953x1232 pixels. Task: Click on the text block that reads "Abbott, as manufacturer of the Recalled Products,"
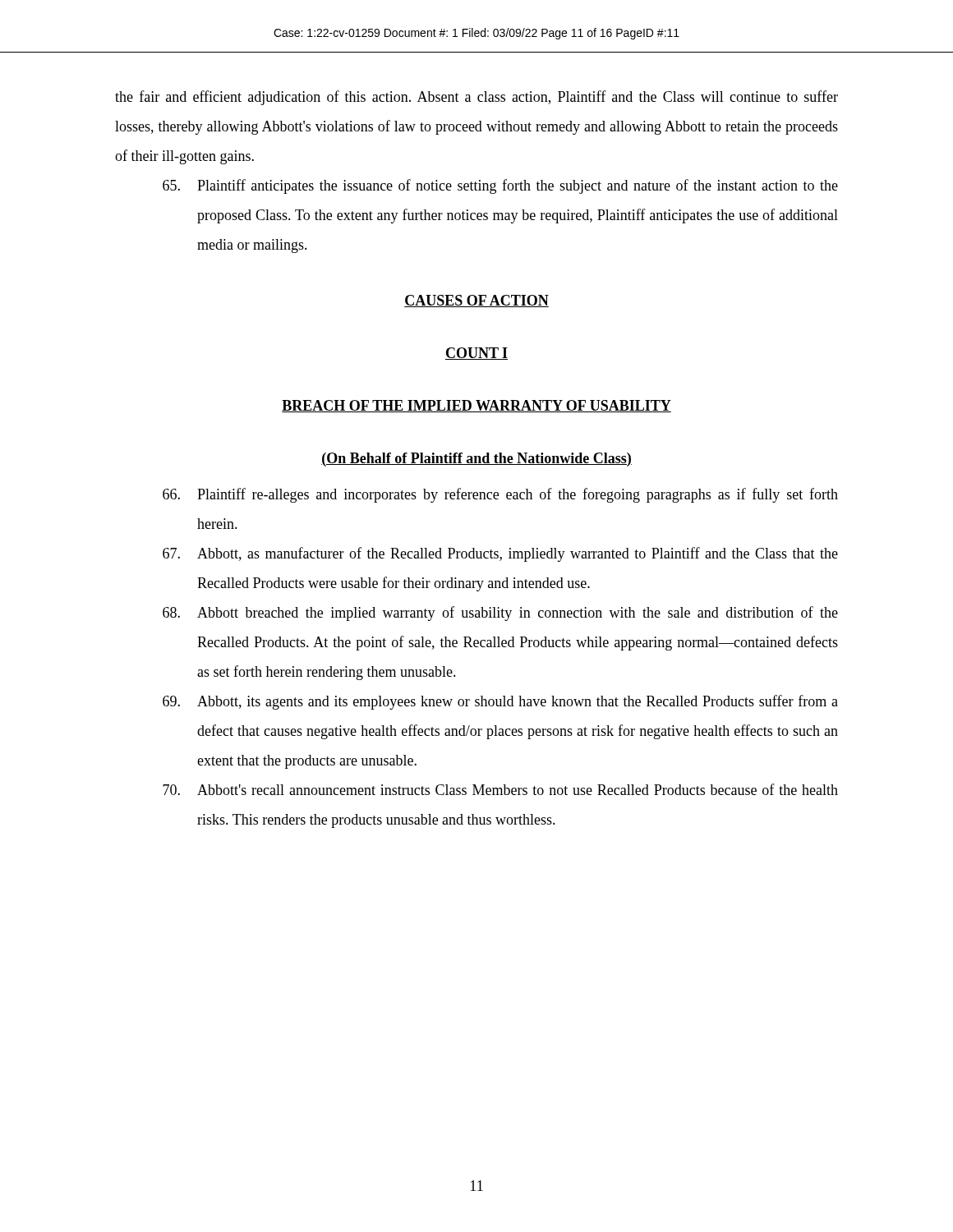click(x=476, y=568)
